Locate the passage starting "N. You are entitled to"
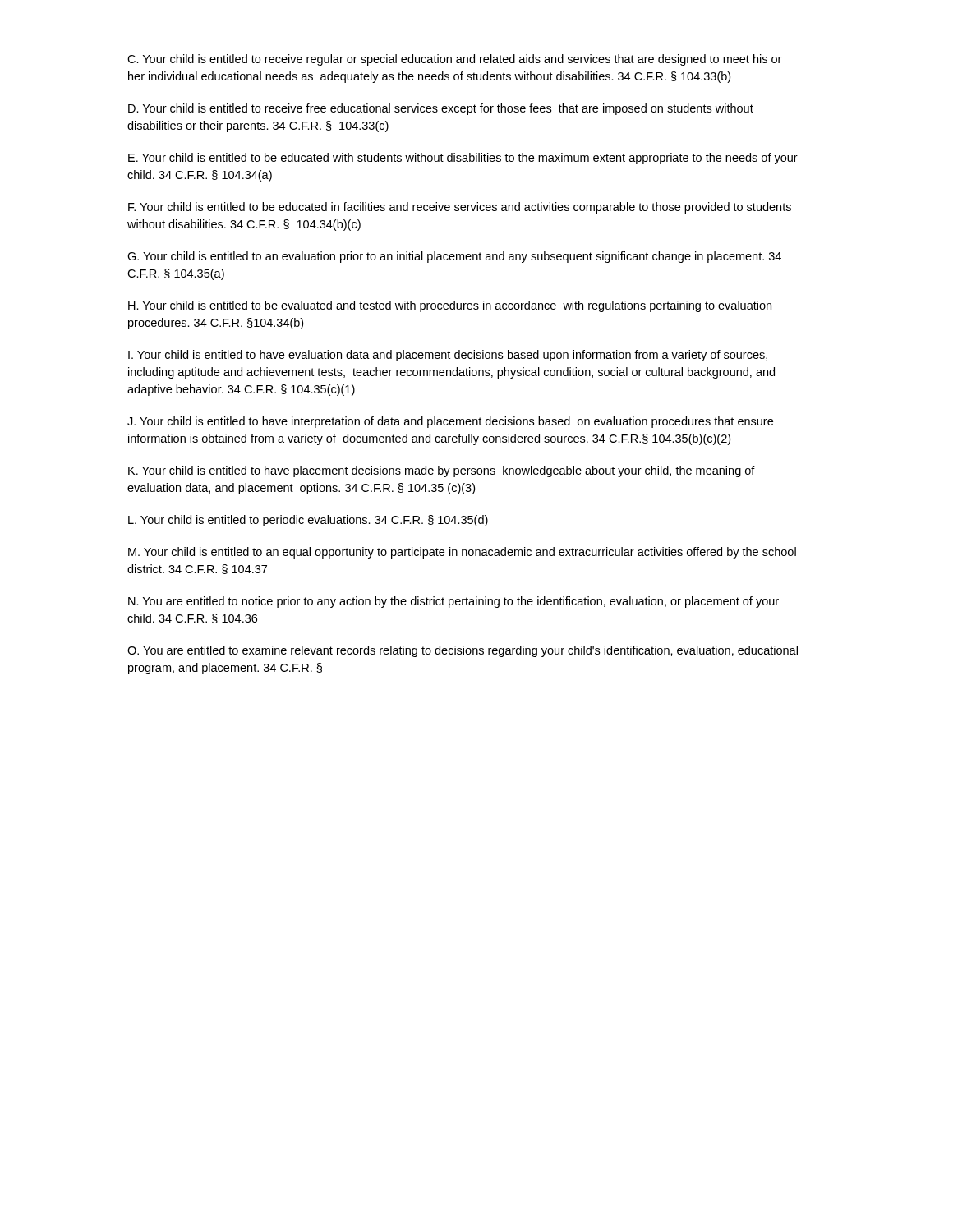 pyautogui.click(x=453, y=610)
